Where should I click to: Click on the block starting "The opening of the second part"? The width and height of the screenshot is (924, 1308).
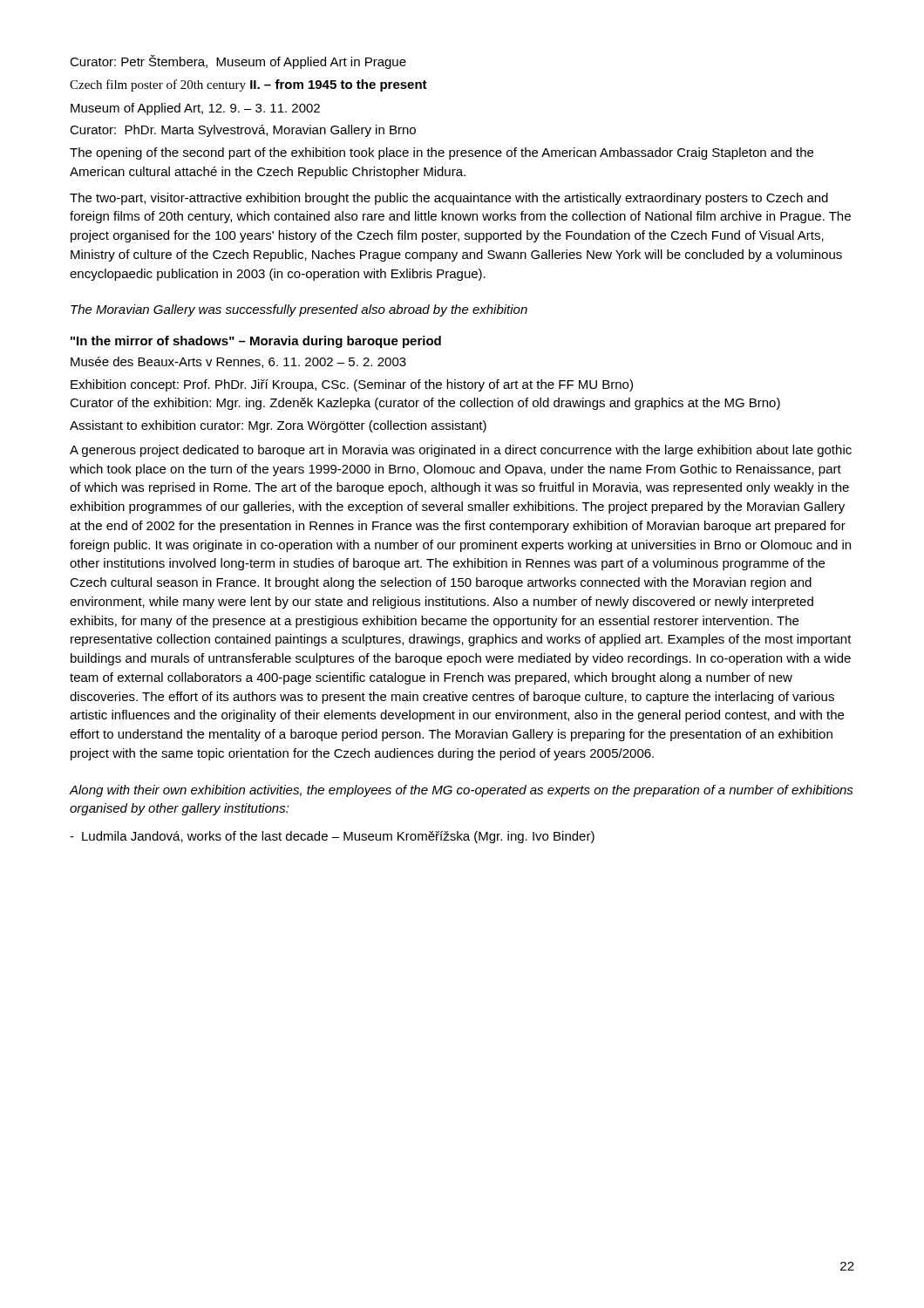pos(462,162)
